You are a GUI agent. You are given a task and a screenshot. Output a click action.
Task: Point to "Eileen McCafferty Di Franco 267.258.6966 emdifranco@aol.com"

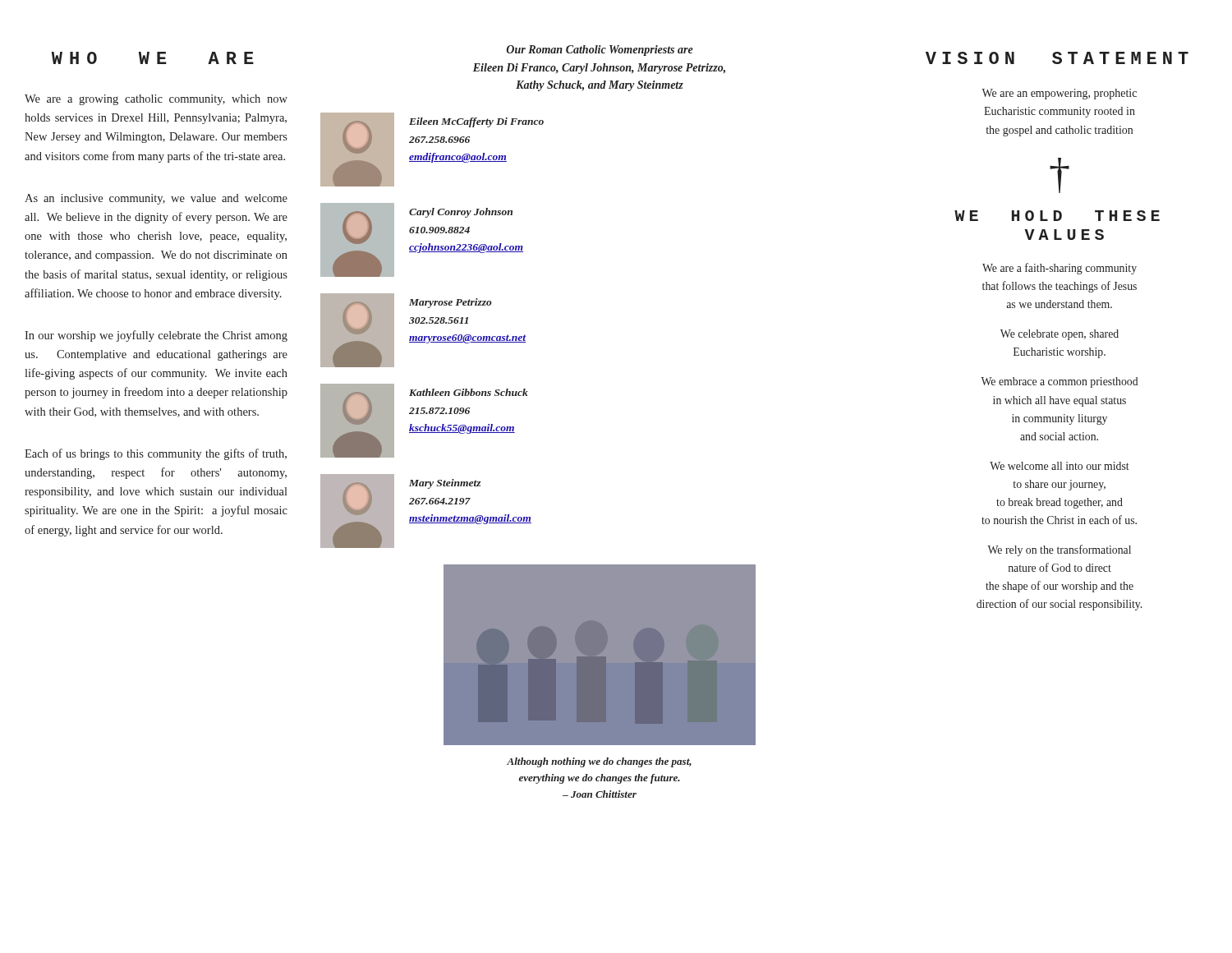477,139
